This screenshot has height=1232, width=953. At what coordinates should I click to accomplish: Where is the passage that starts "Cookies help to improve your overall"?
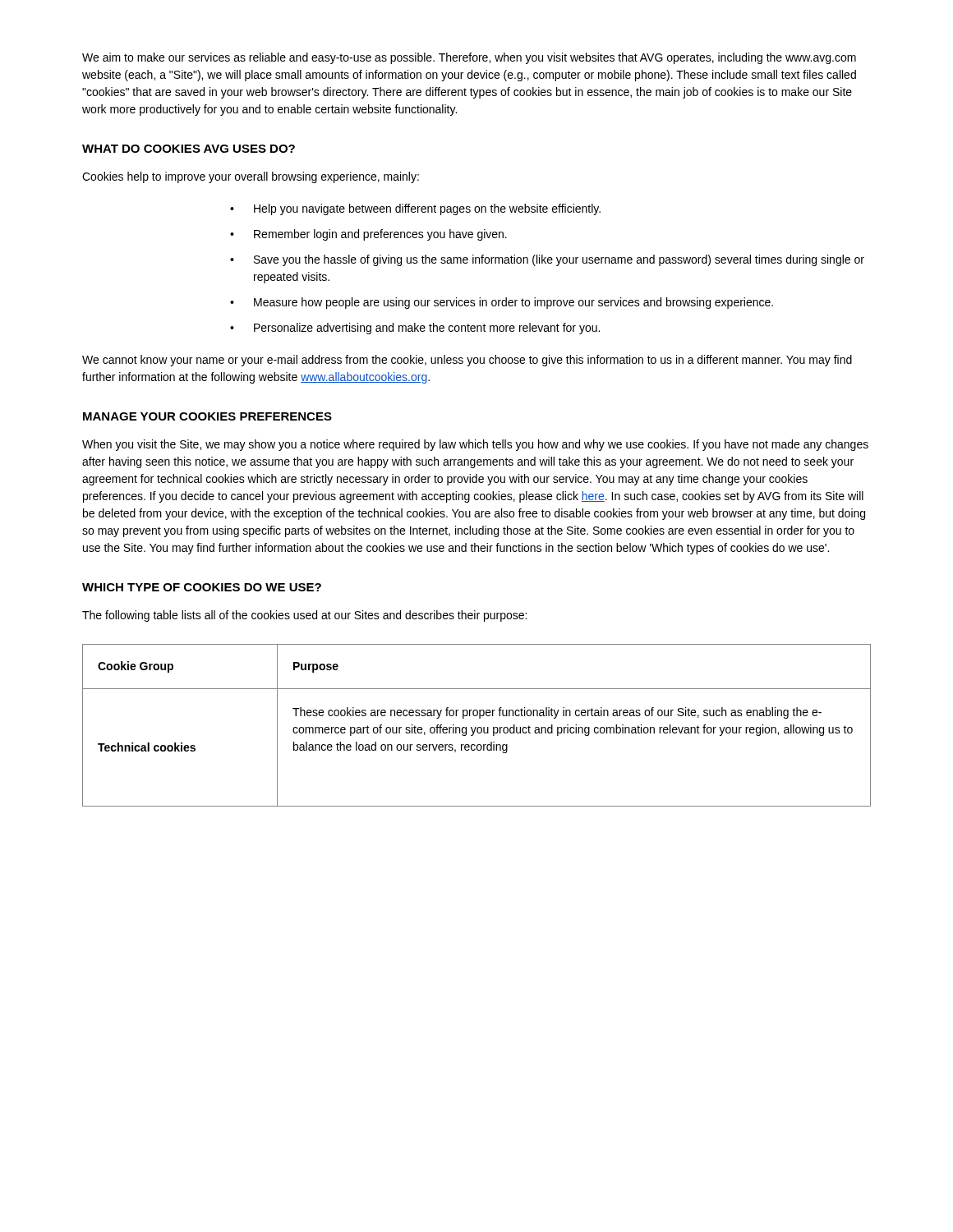(x=251, y=177)
